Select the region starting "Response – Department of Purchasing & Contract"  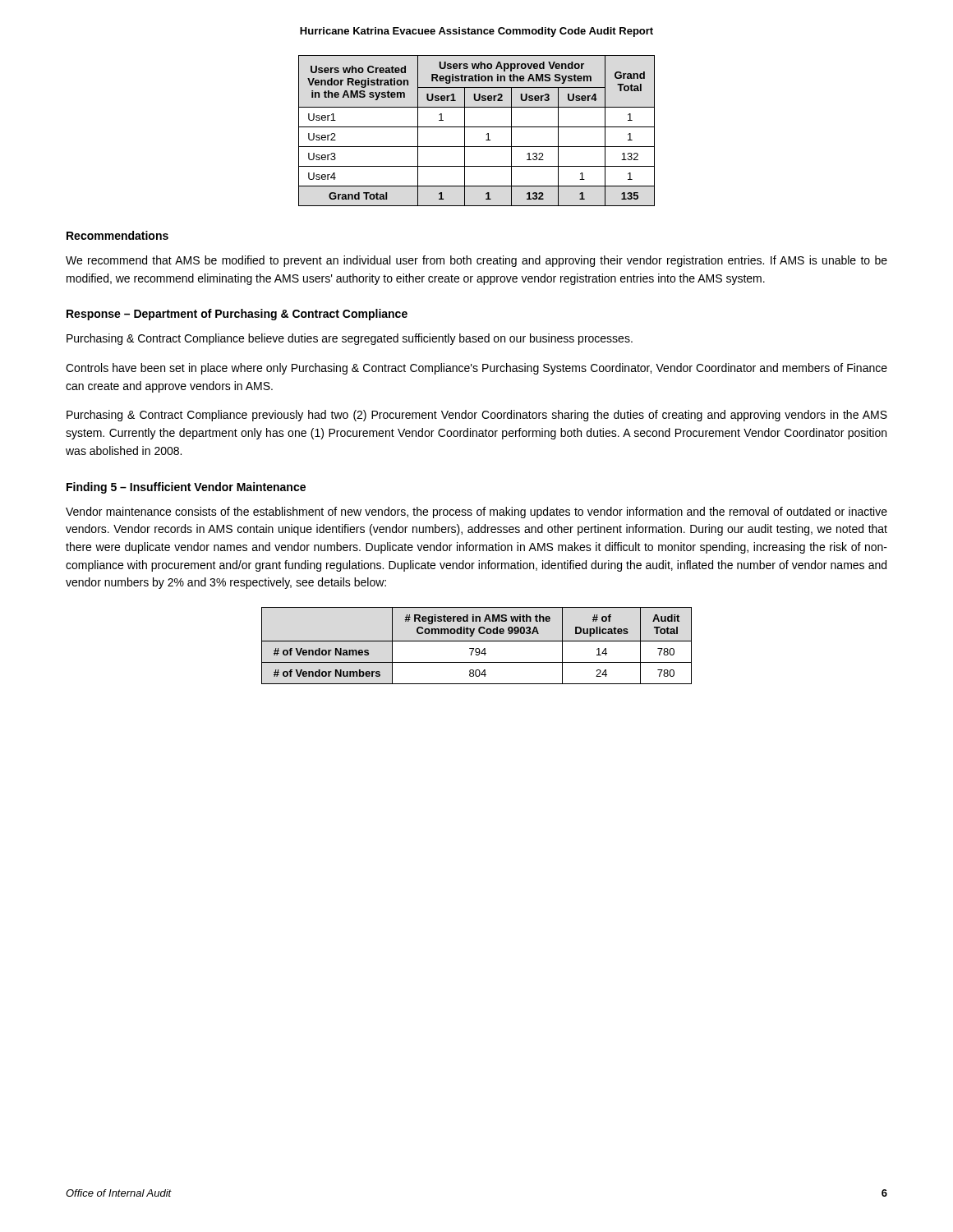(237, 314)
